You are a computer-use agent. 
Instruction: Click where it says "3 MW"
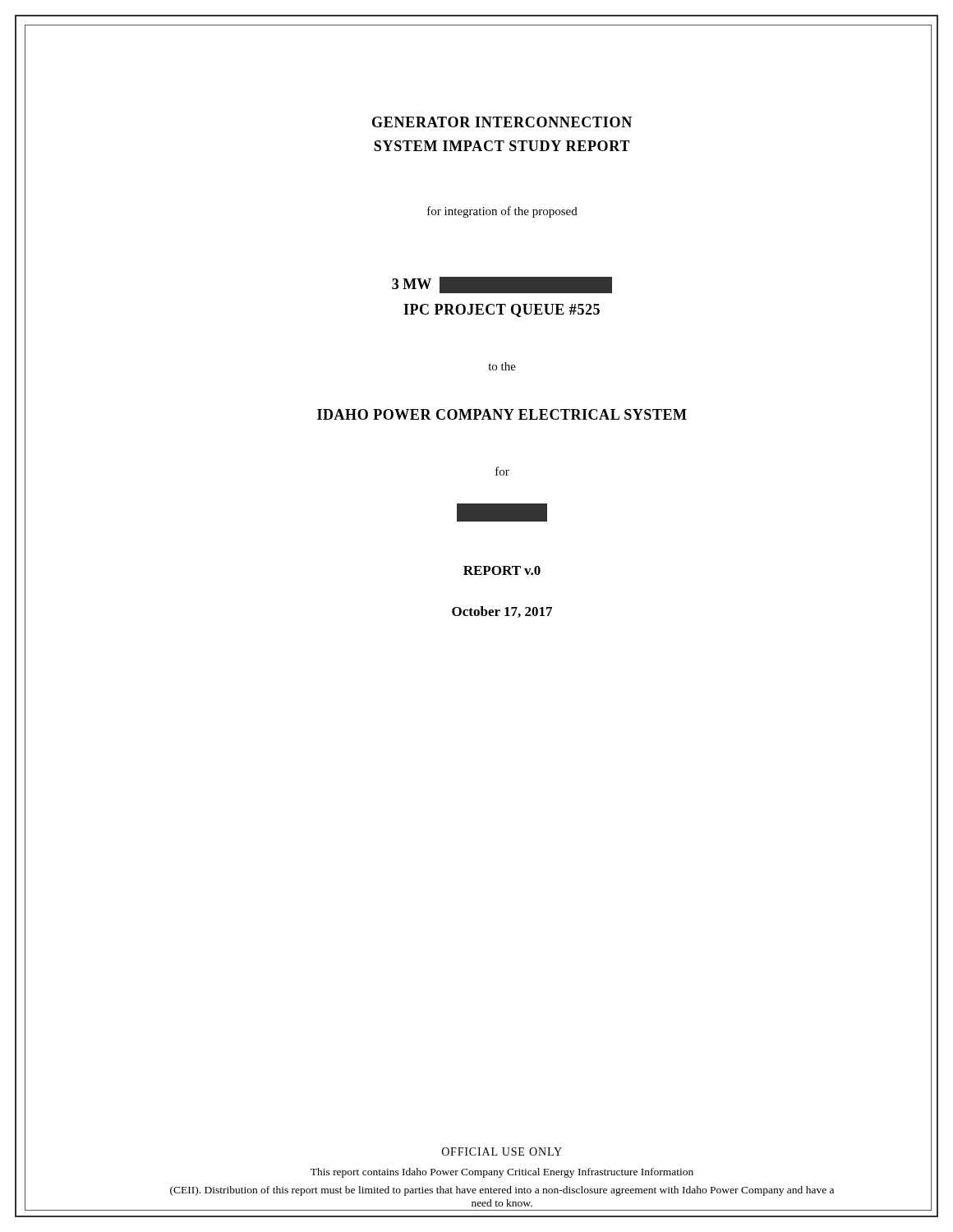coord(502,285)
